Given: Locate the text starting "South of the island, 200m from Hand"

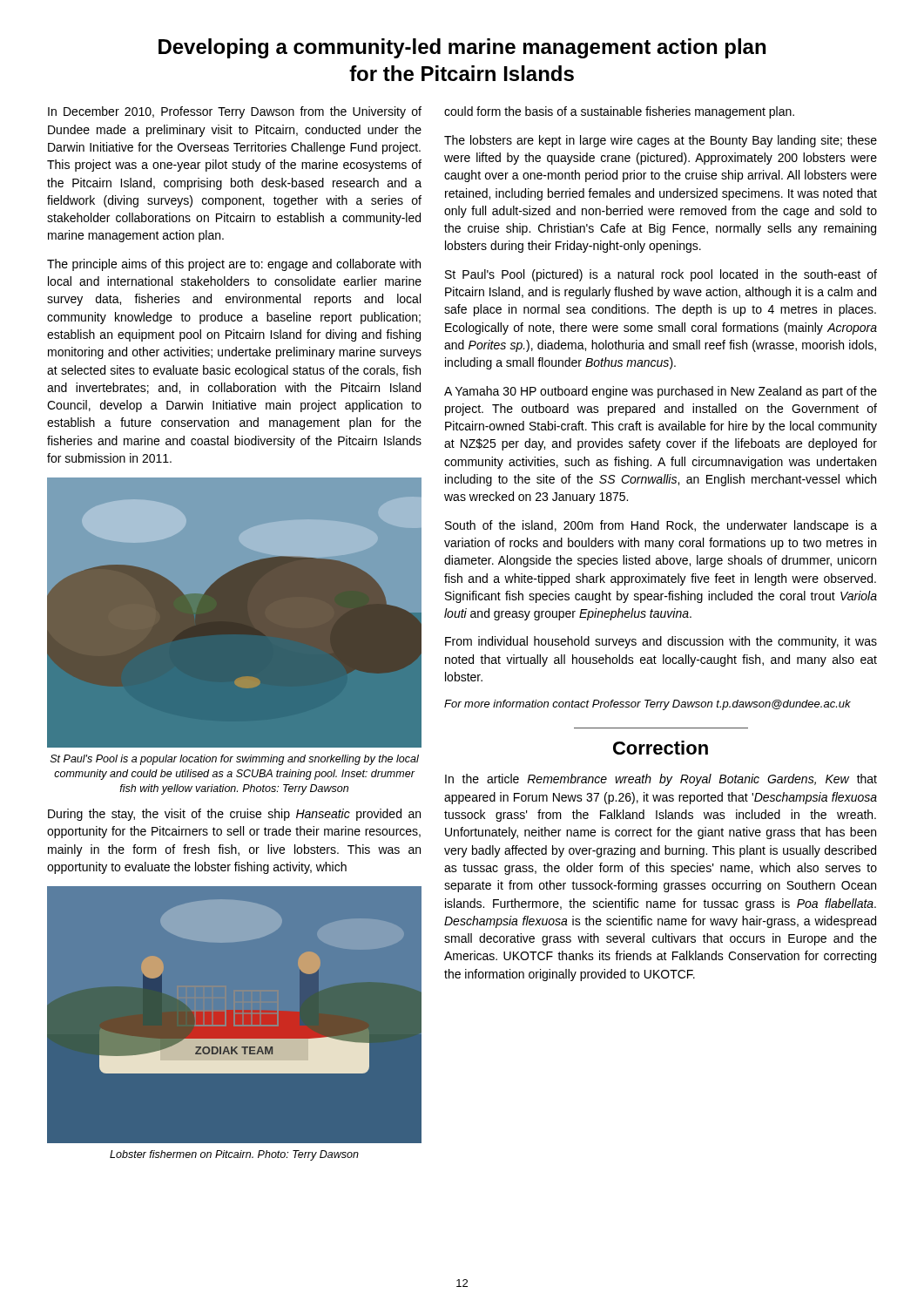Looking at the screenshot, I should (x=661, y=569).
